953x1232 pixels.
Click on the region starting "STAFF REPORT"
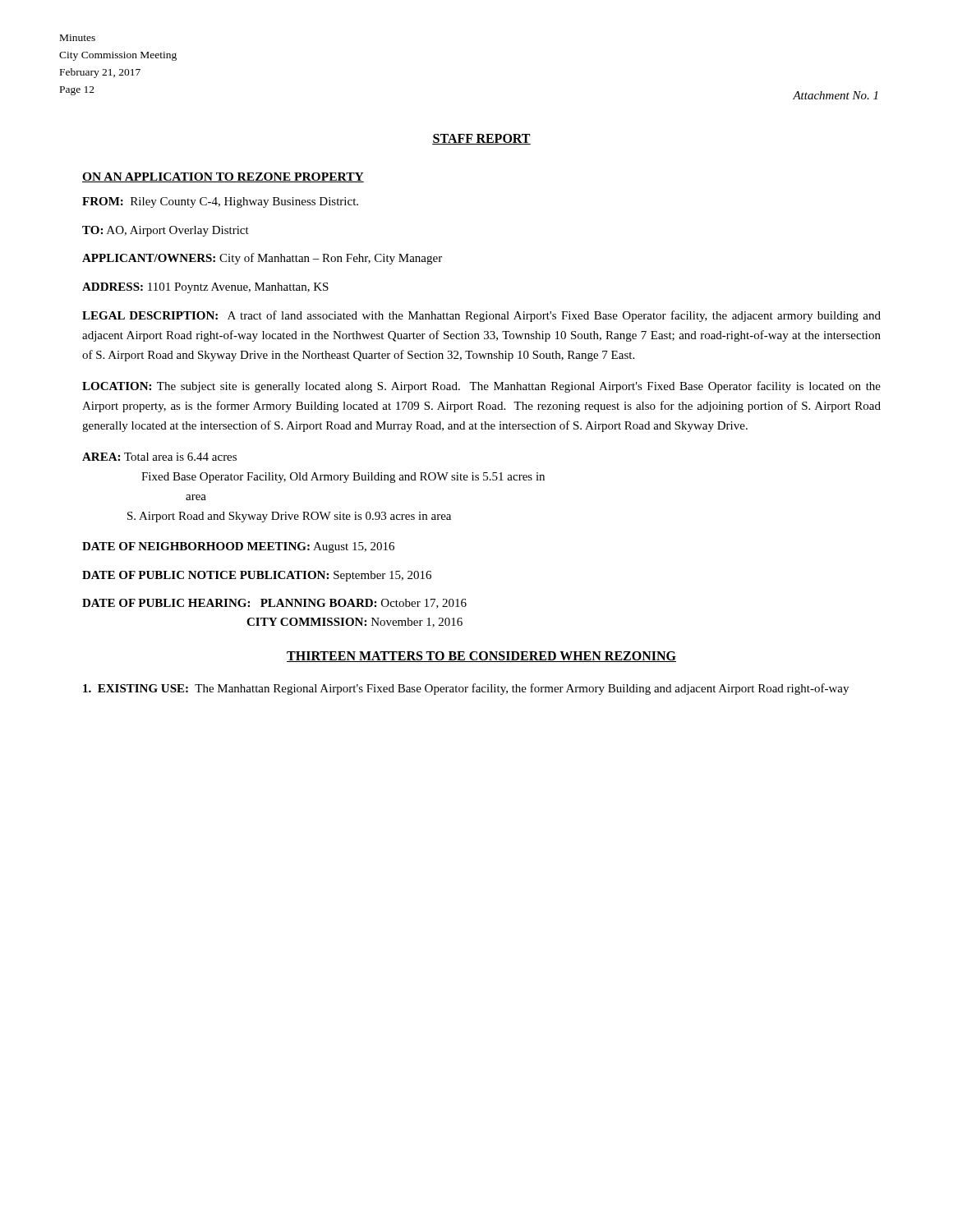pos(481,138)
